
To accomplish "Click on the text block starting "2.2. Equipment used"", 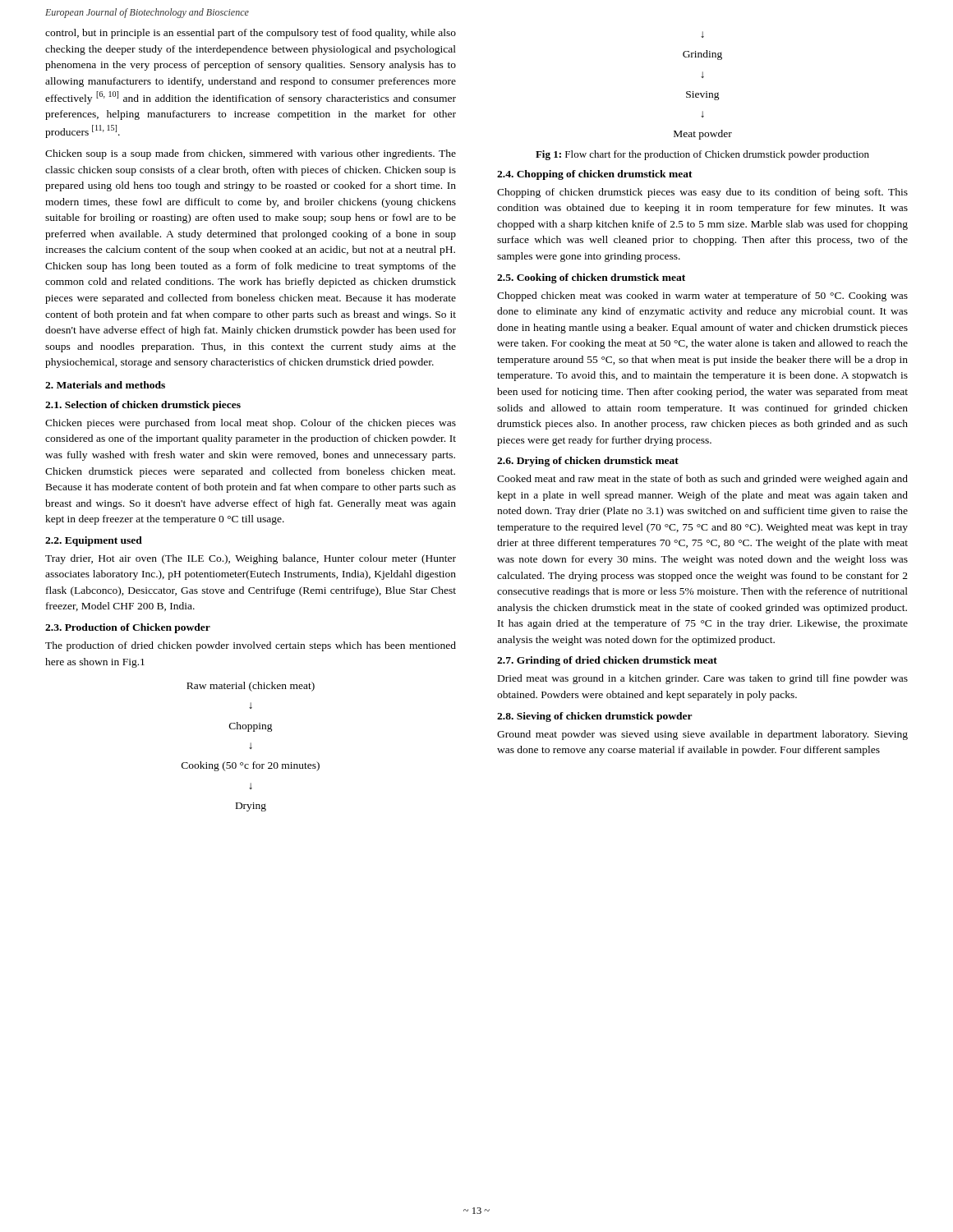I will coord(94,540).
